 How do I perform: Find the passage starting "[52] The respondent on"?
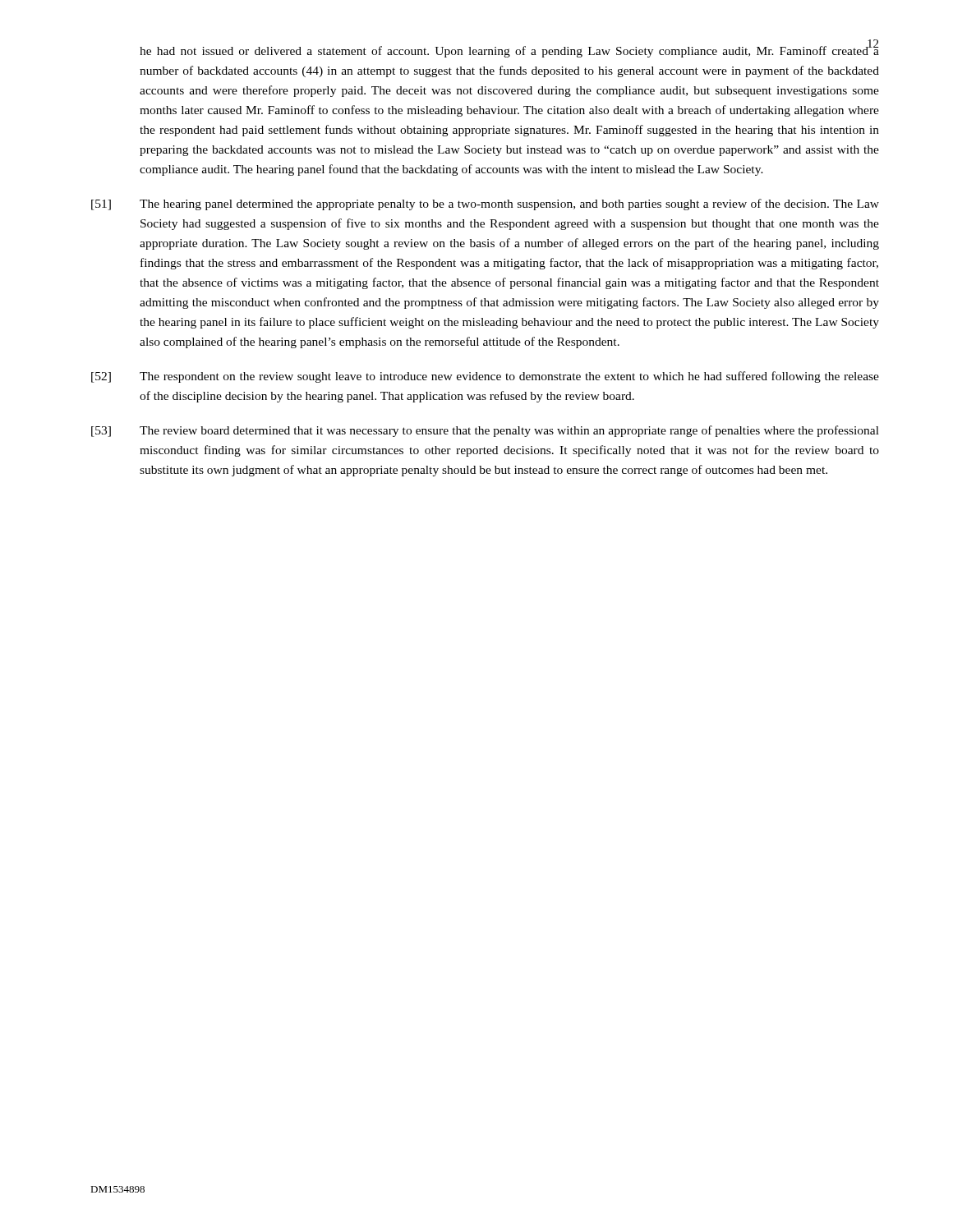point(485,386)
